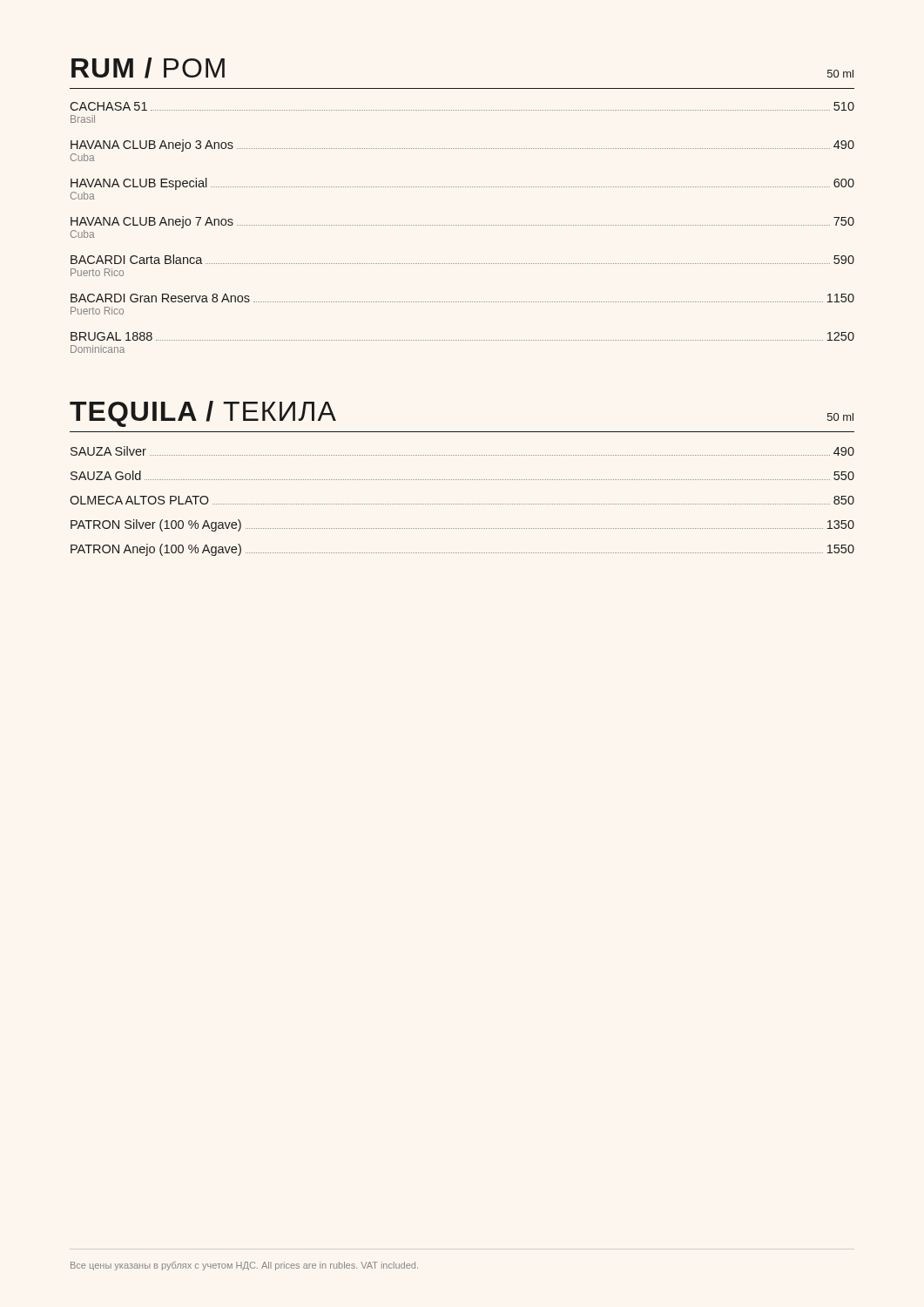Click on the list item that says "CACHASA 51 510 Brasil"
Image resolution: width=924 pixels, height=1307 pixels.
tap(462, 112)
